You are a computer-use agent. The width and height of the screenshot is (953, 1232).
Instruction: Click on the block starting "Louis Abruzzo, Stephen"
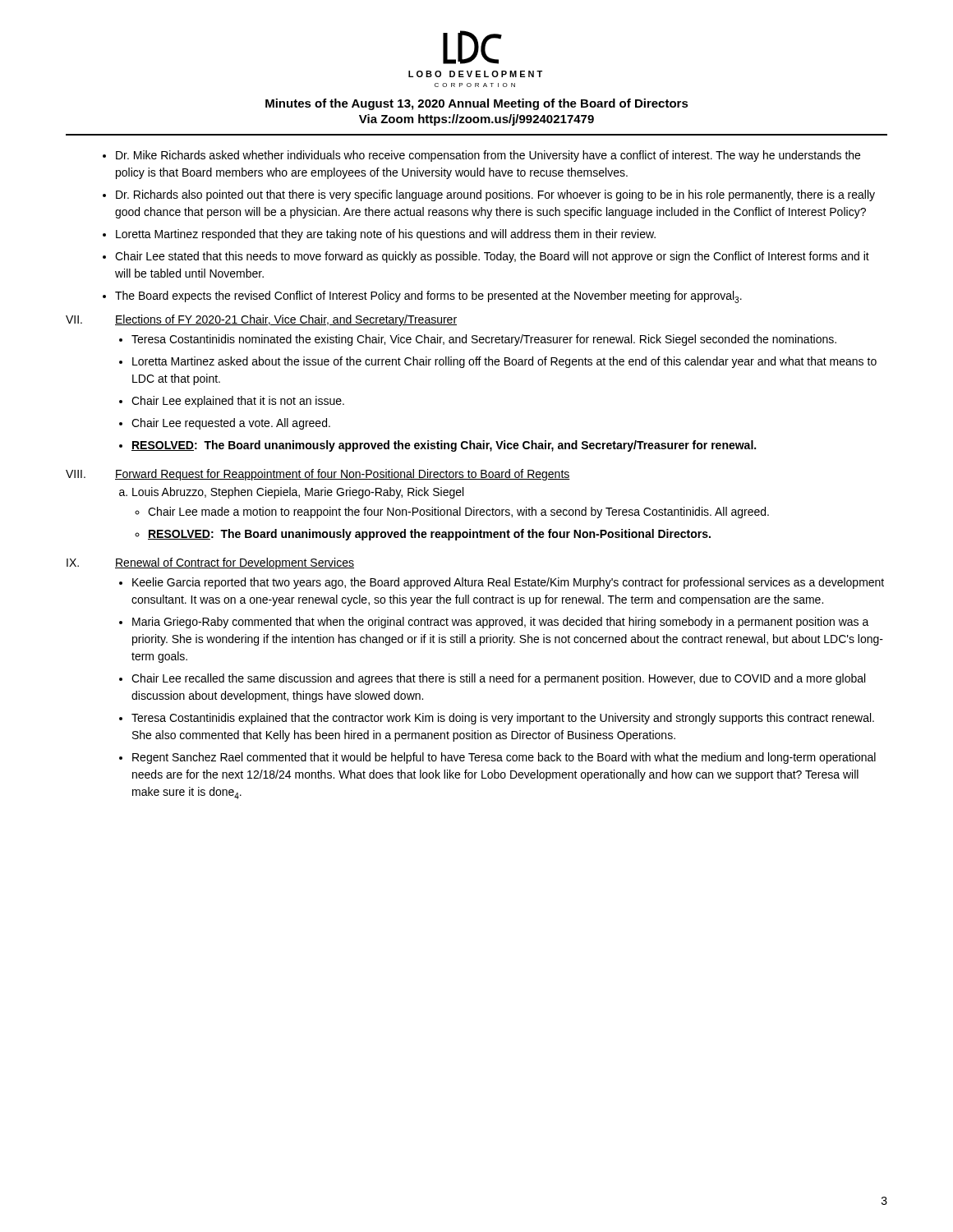click(x=509, y=514)
